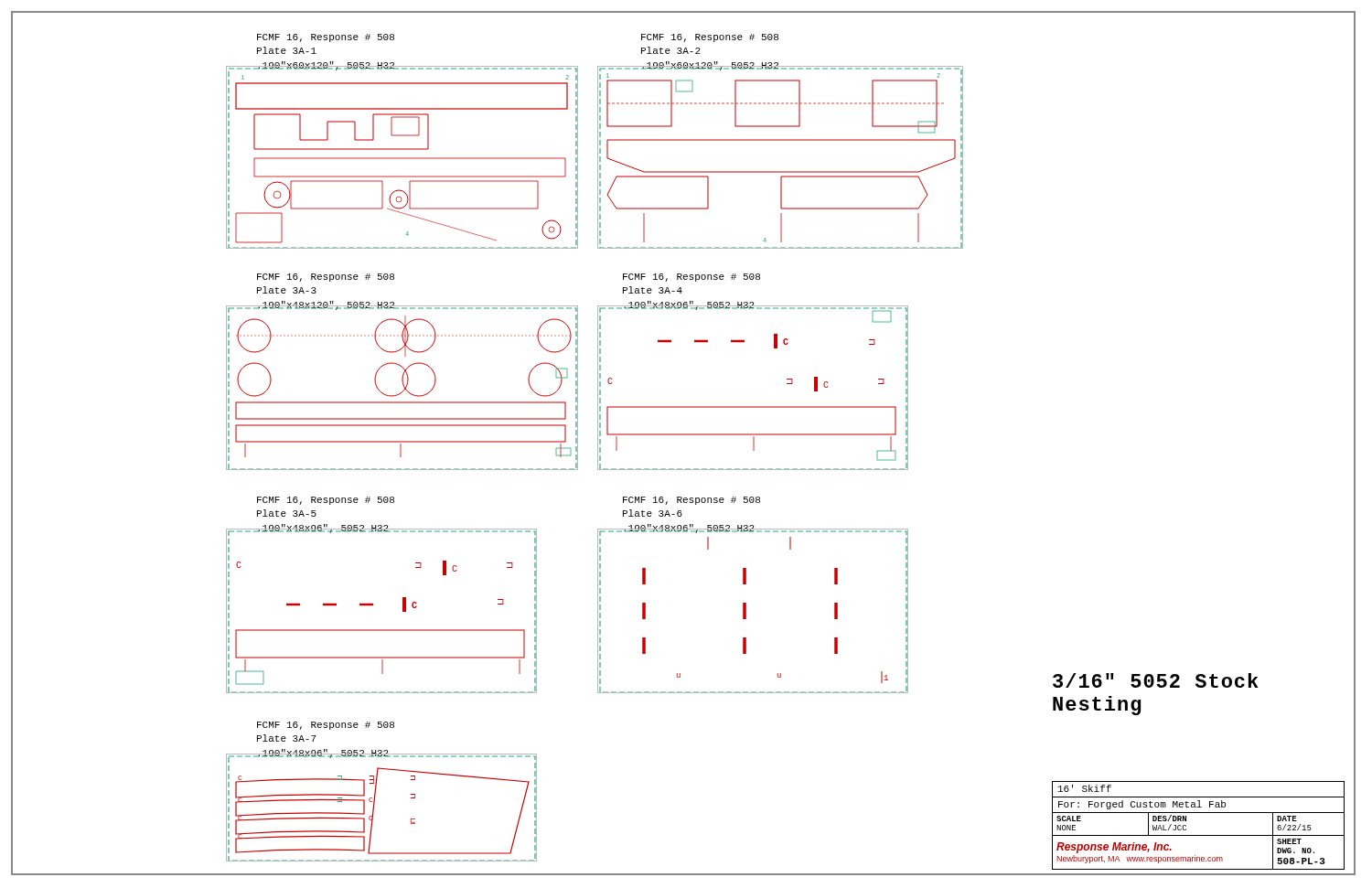Image resolution: width=1372 pixels, height=888 pixels.
Task: Find the table
Action: (x=1198, y=825)
